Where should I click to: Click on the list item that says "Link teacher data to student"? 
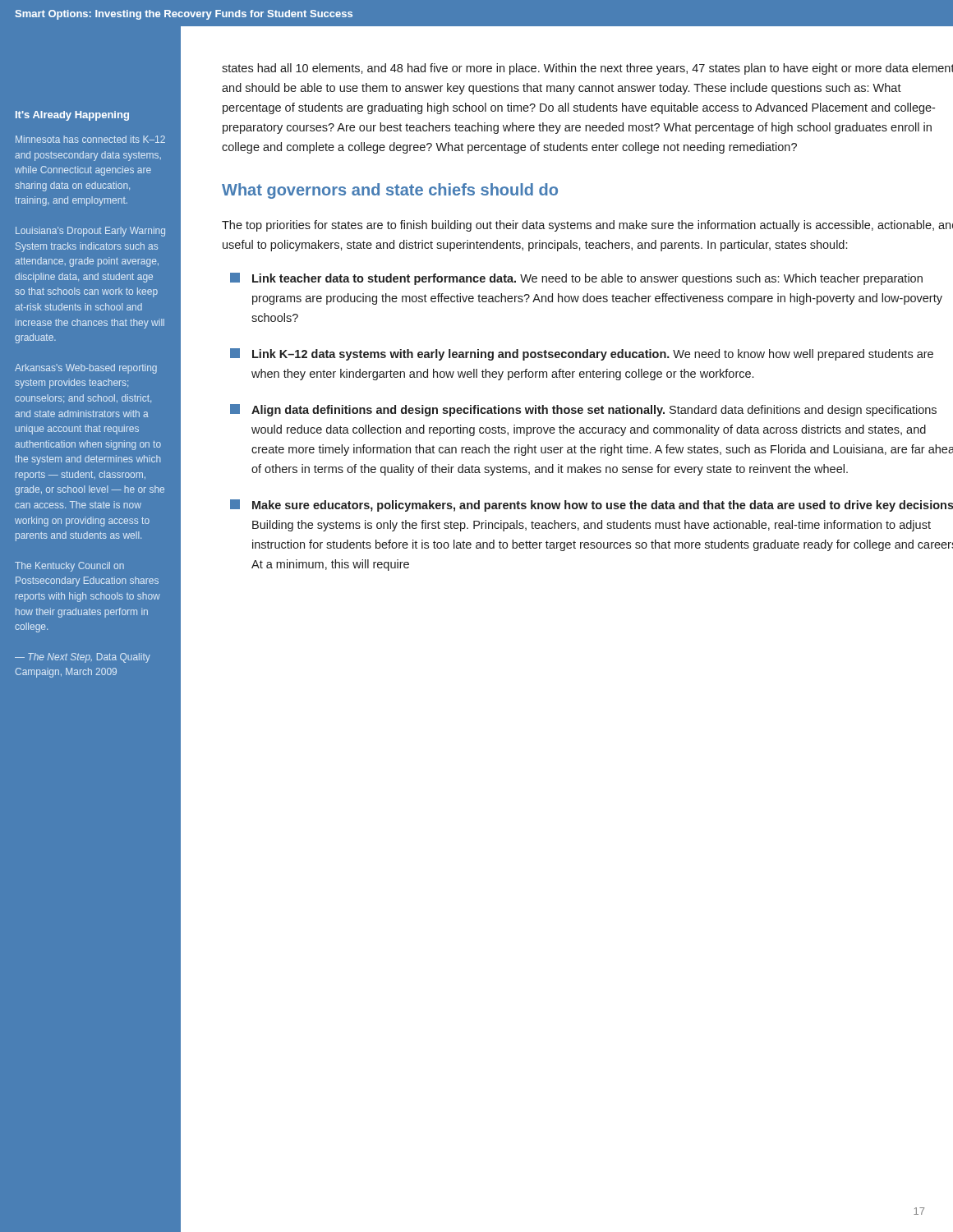click(x=592, y=299)
